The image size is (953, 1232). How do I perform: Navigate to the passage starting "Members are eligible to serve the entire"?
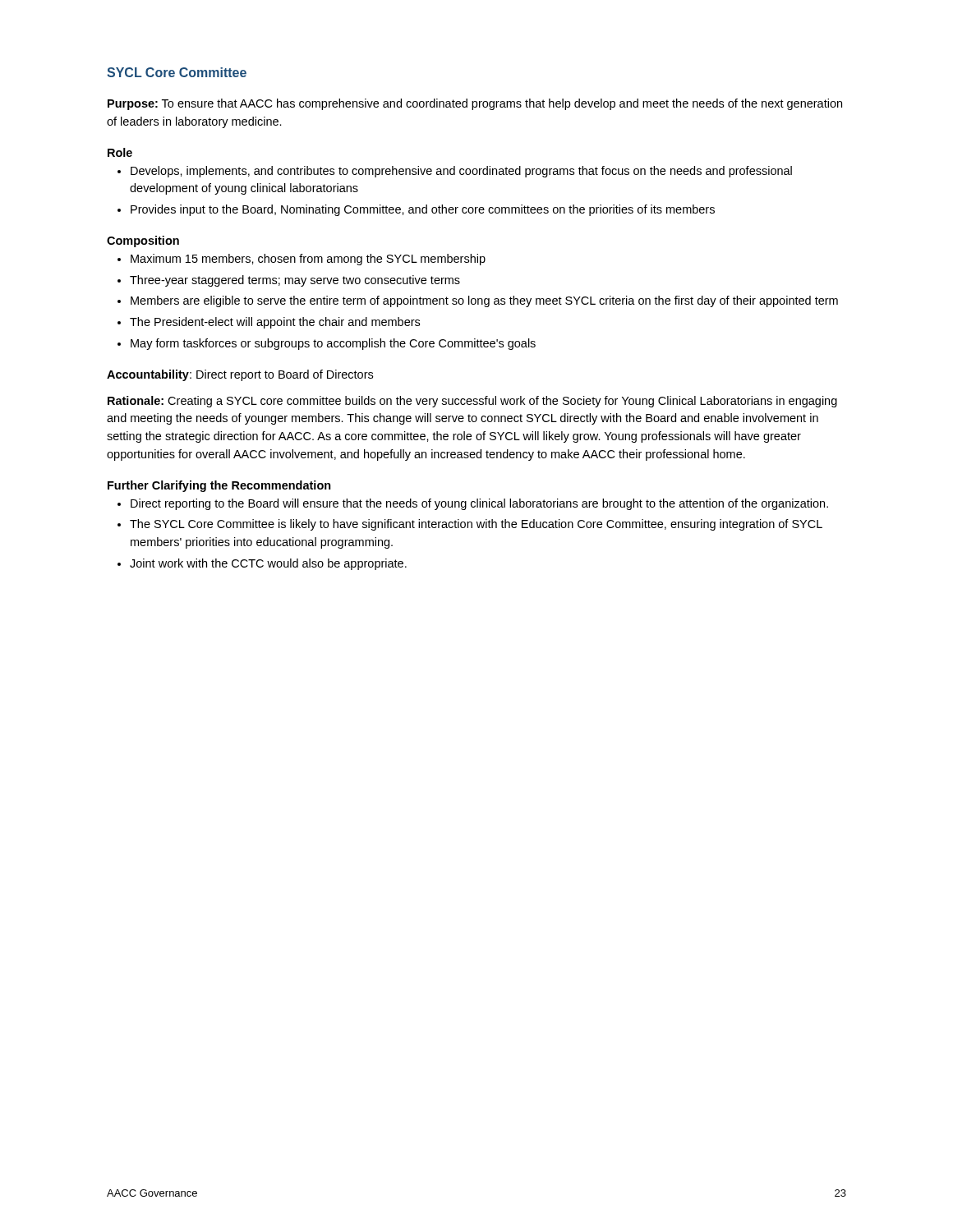(484, 301)
